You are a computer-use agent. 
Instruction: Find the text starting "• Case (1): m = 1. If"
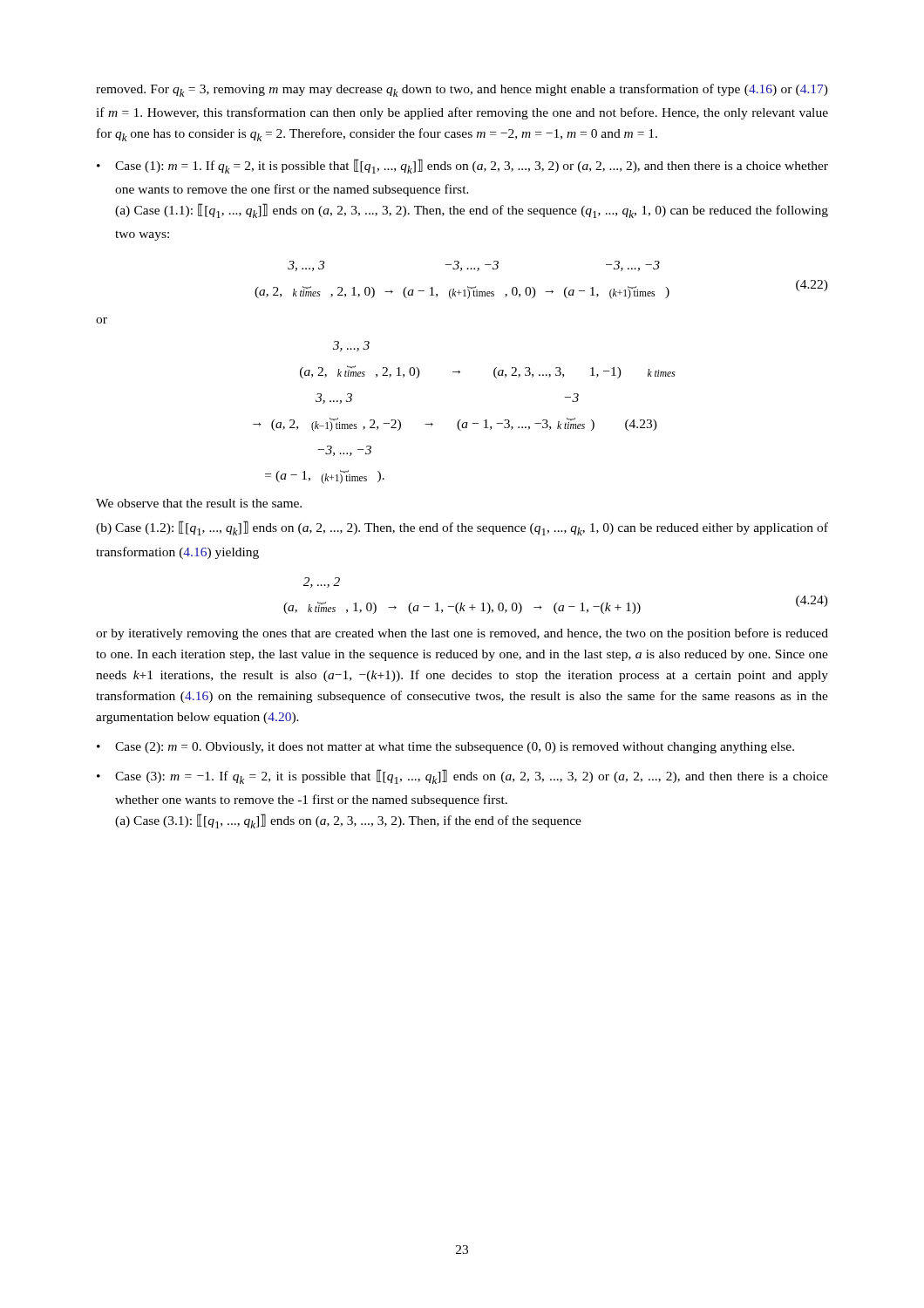462,200
